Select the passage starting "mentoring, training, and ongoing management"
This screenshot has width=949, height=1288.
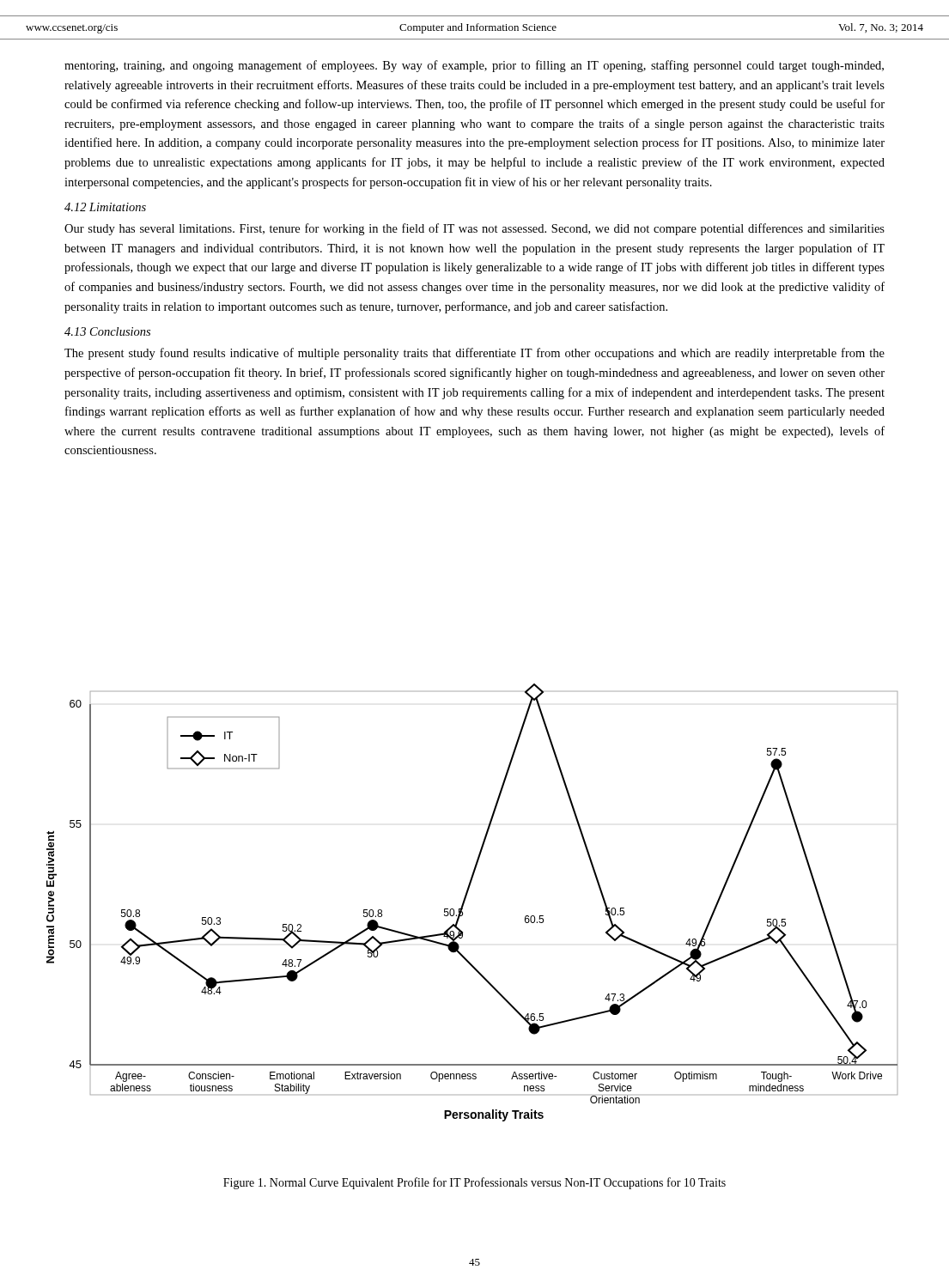474,123
